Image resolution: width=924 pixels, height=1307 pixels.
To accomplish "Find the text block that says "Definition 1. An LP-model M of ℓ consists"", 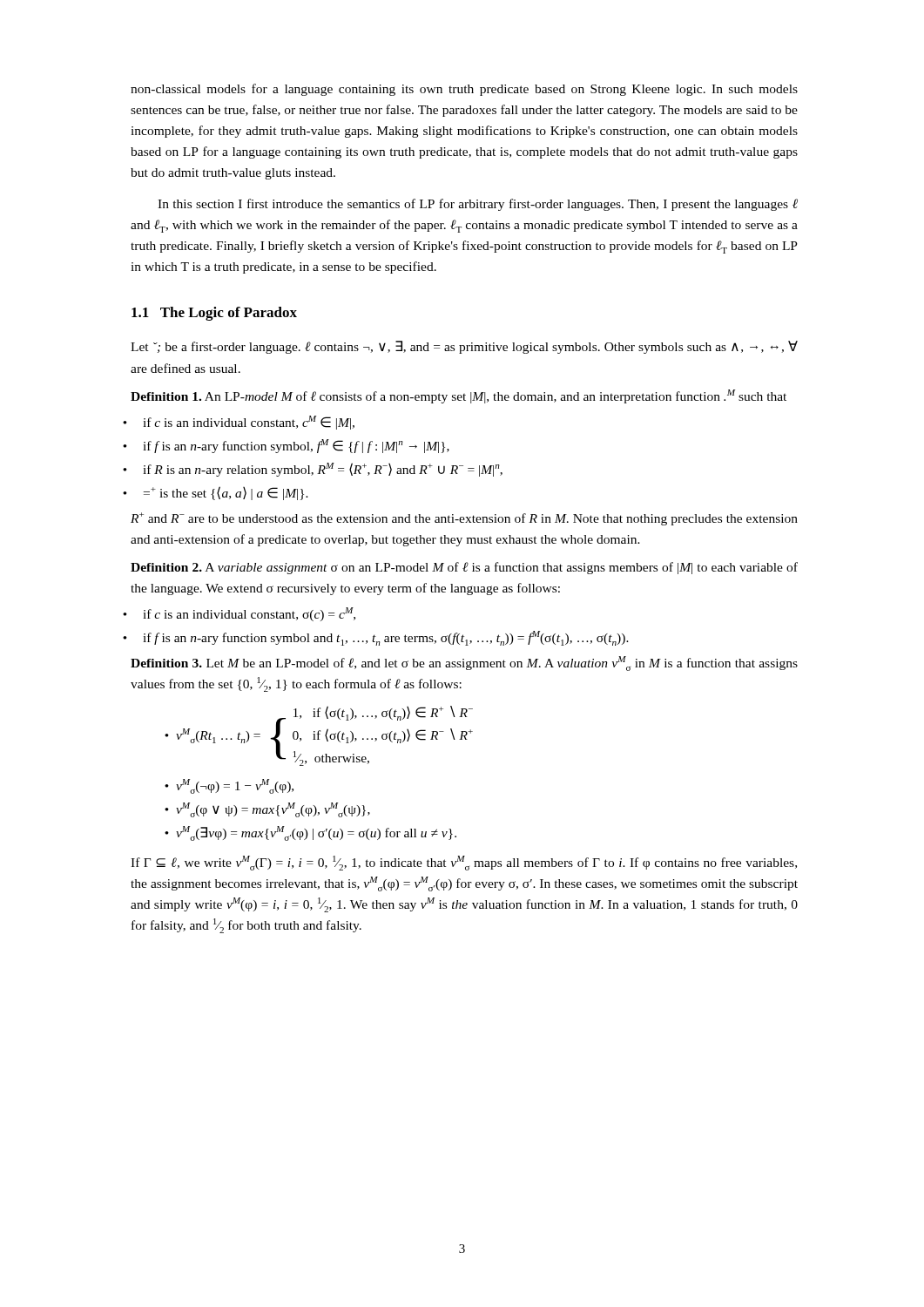I will click(459, 395).
